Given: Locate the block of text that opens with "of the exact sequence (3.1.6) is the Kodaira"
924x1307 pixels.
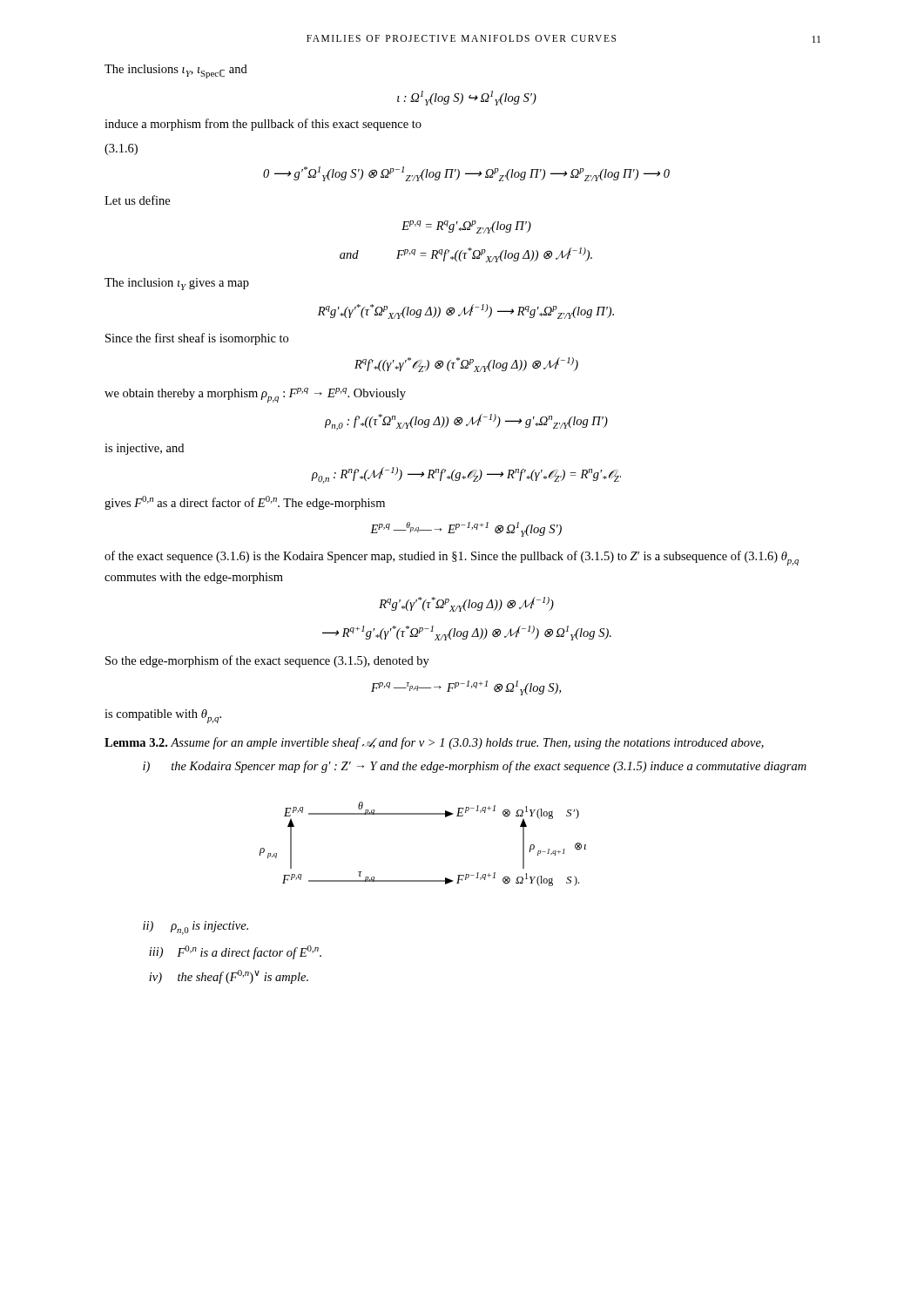Looking at the screenshot, I should (452, 566).
